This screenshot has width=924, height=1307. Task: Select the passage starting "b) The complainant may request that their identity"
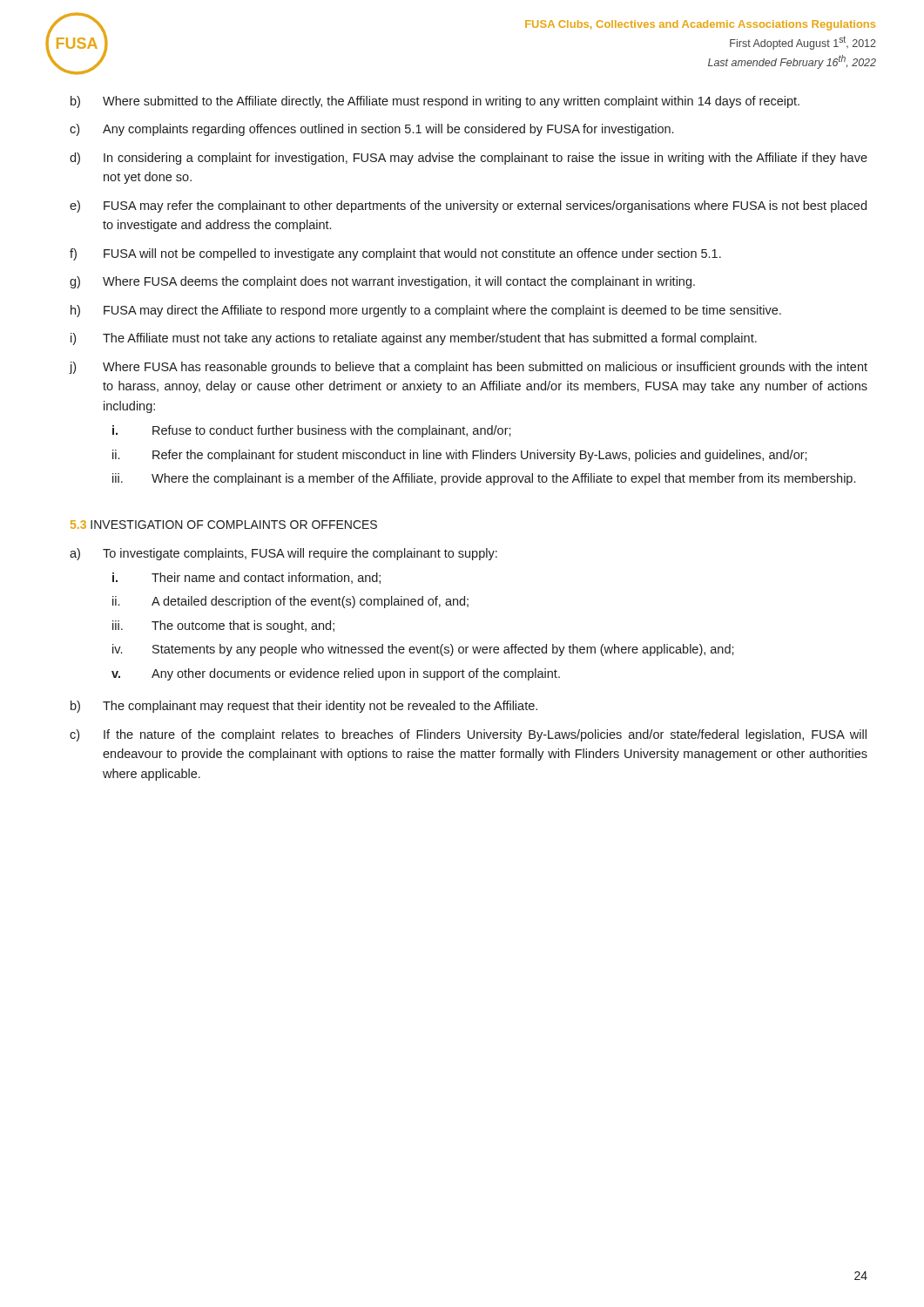coord(469,706)
